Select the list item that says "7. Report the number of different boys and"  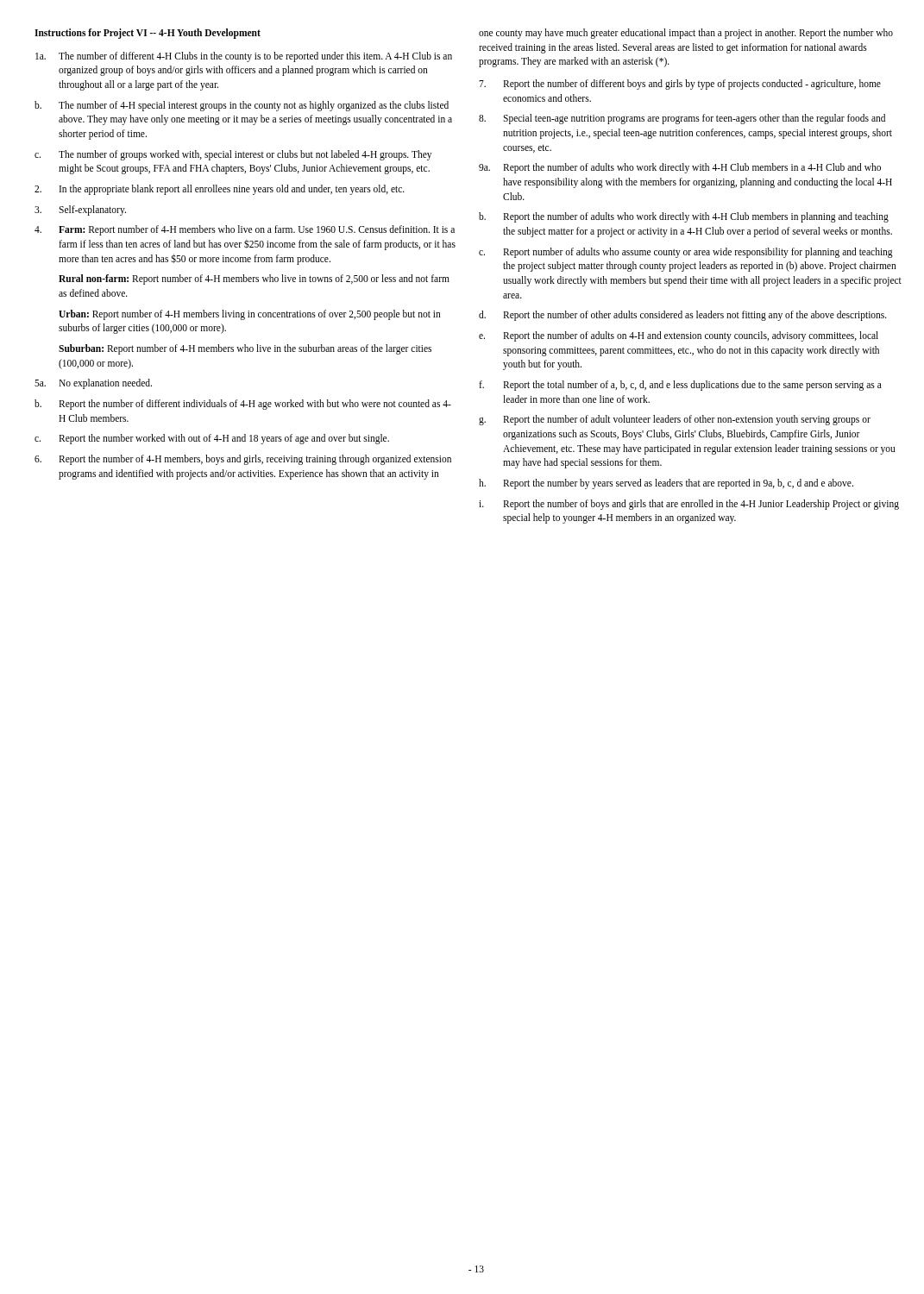690,91
